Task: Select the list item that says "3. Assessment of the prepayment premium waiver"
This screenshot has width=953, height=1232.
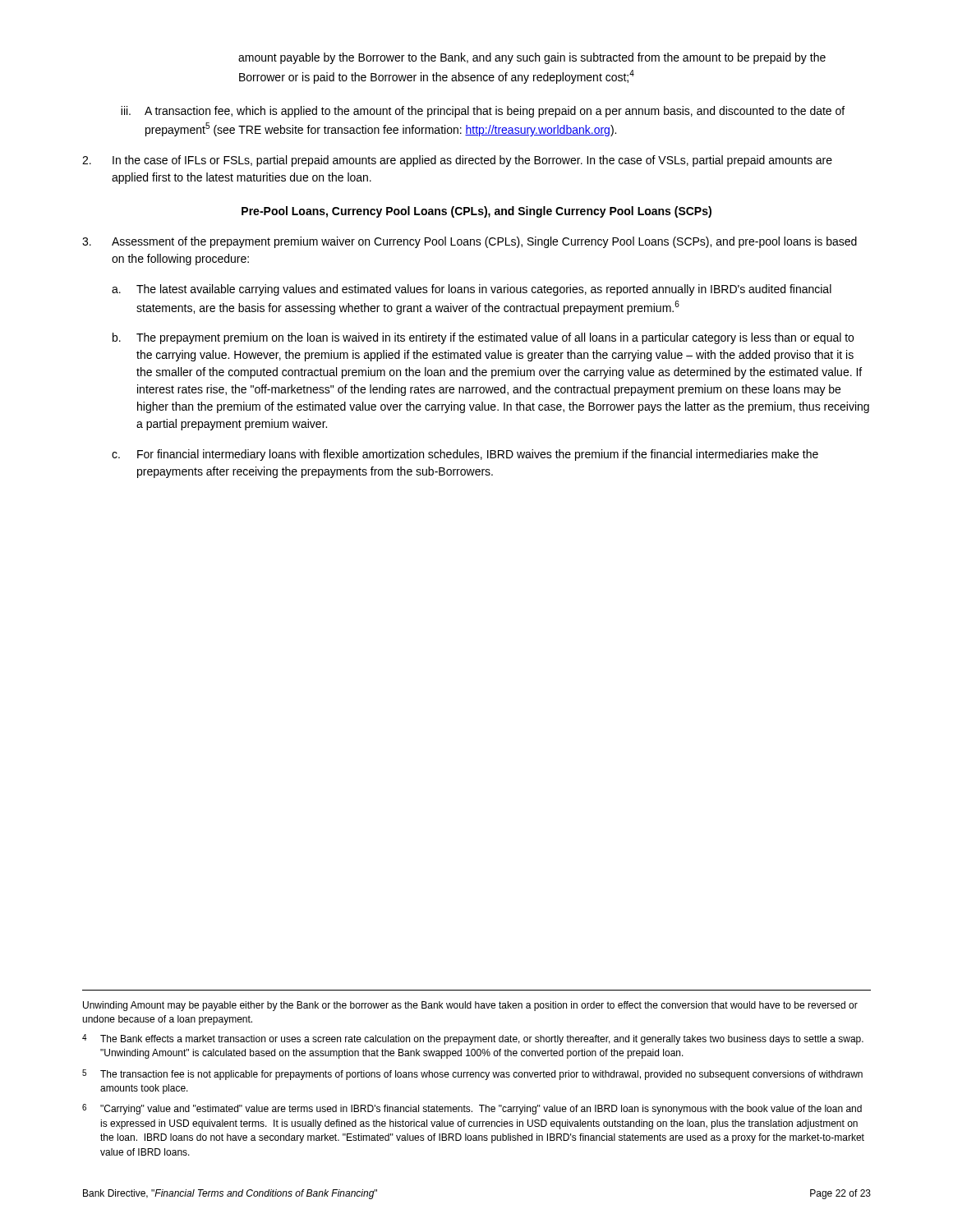Action: click(x=476, y=250)
